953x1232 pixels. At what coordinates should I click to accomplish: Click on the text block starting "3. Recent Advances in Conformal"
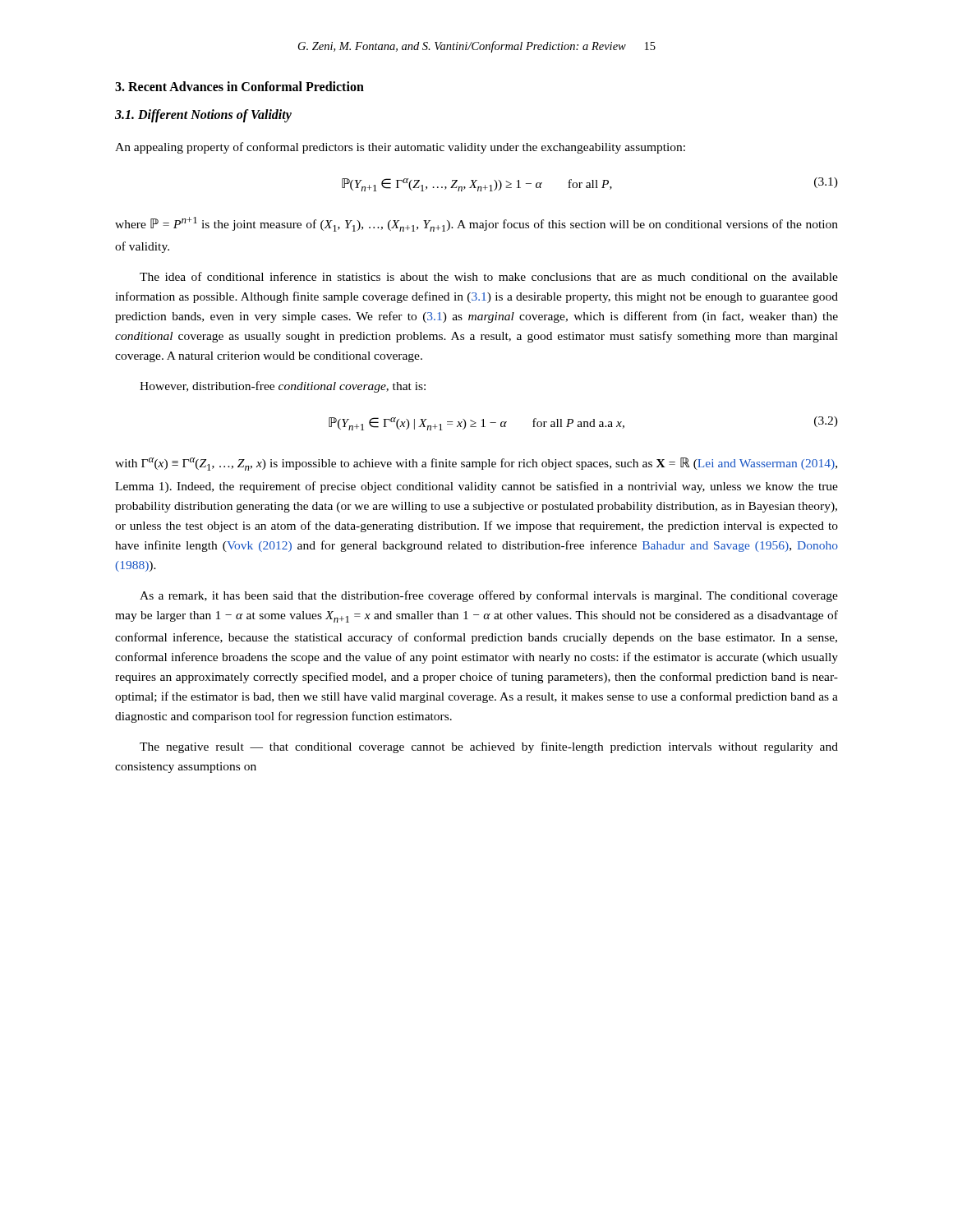pos(239,87)
